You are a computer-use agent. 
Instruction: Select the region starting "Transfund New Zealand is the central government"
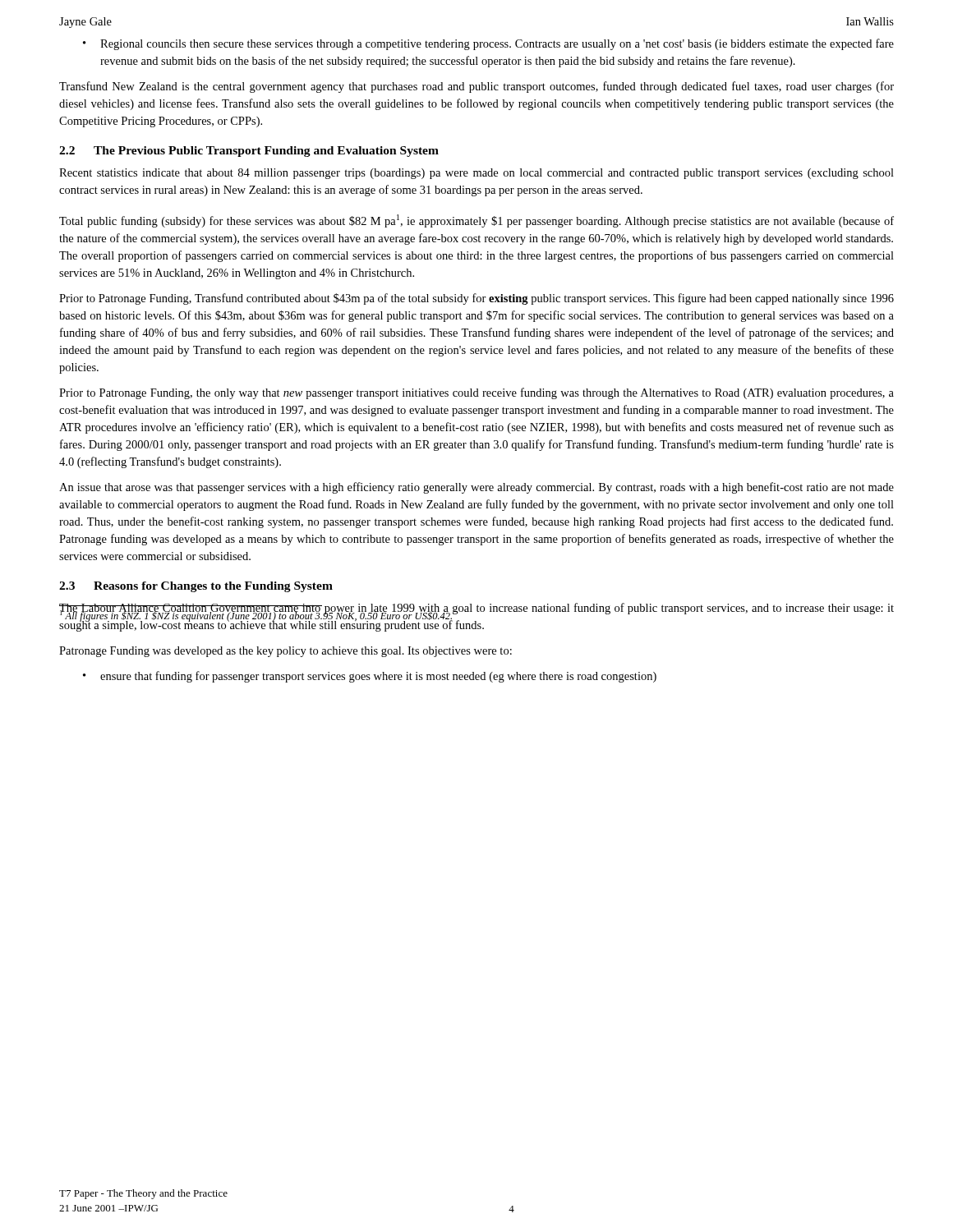coord(476,104)
